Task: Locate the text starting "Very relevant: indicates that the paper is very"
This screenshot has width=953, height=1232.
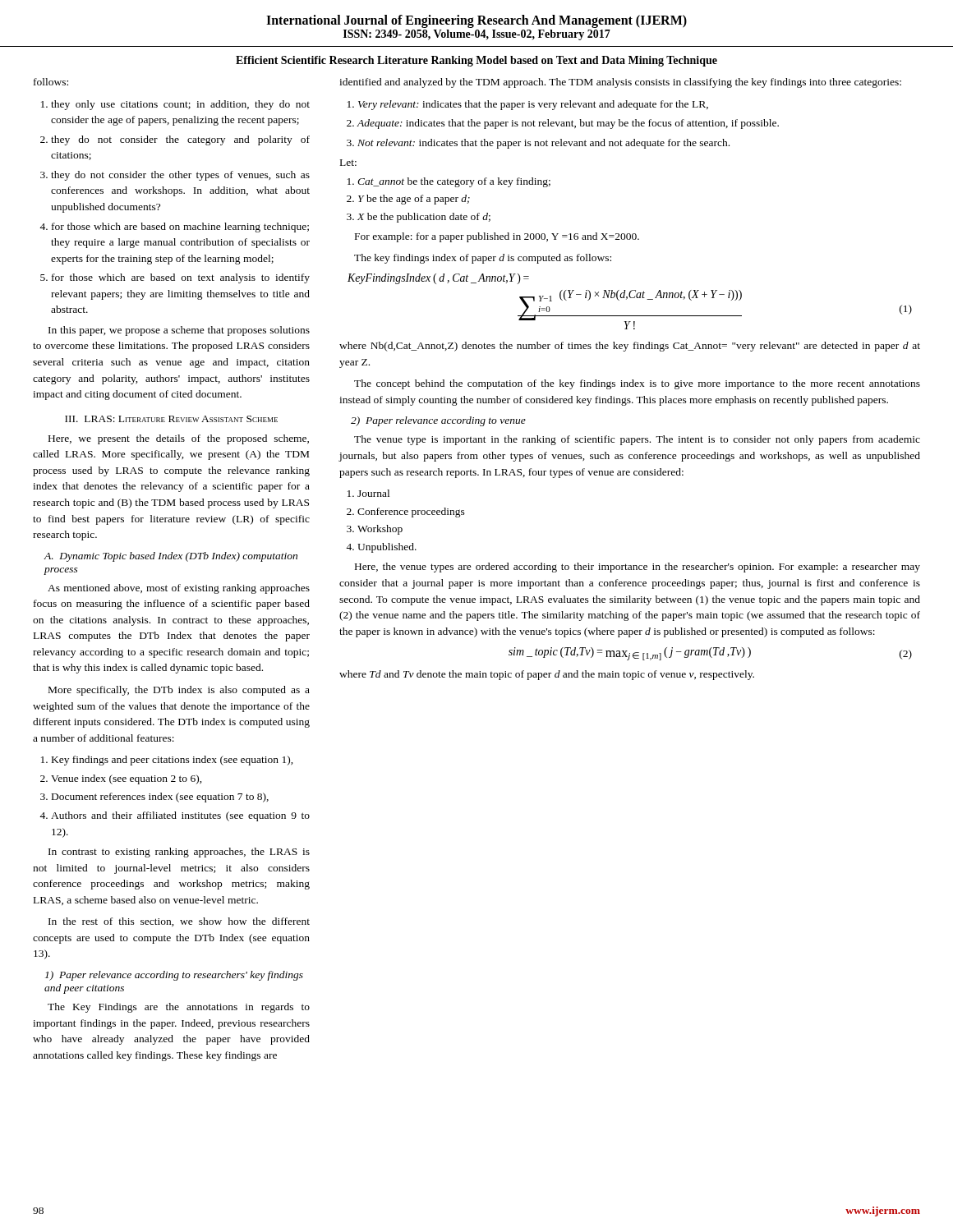Action: pyautogui.click(x=533, y=103)
